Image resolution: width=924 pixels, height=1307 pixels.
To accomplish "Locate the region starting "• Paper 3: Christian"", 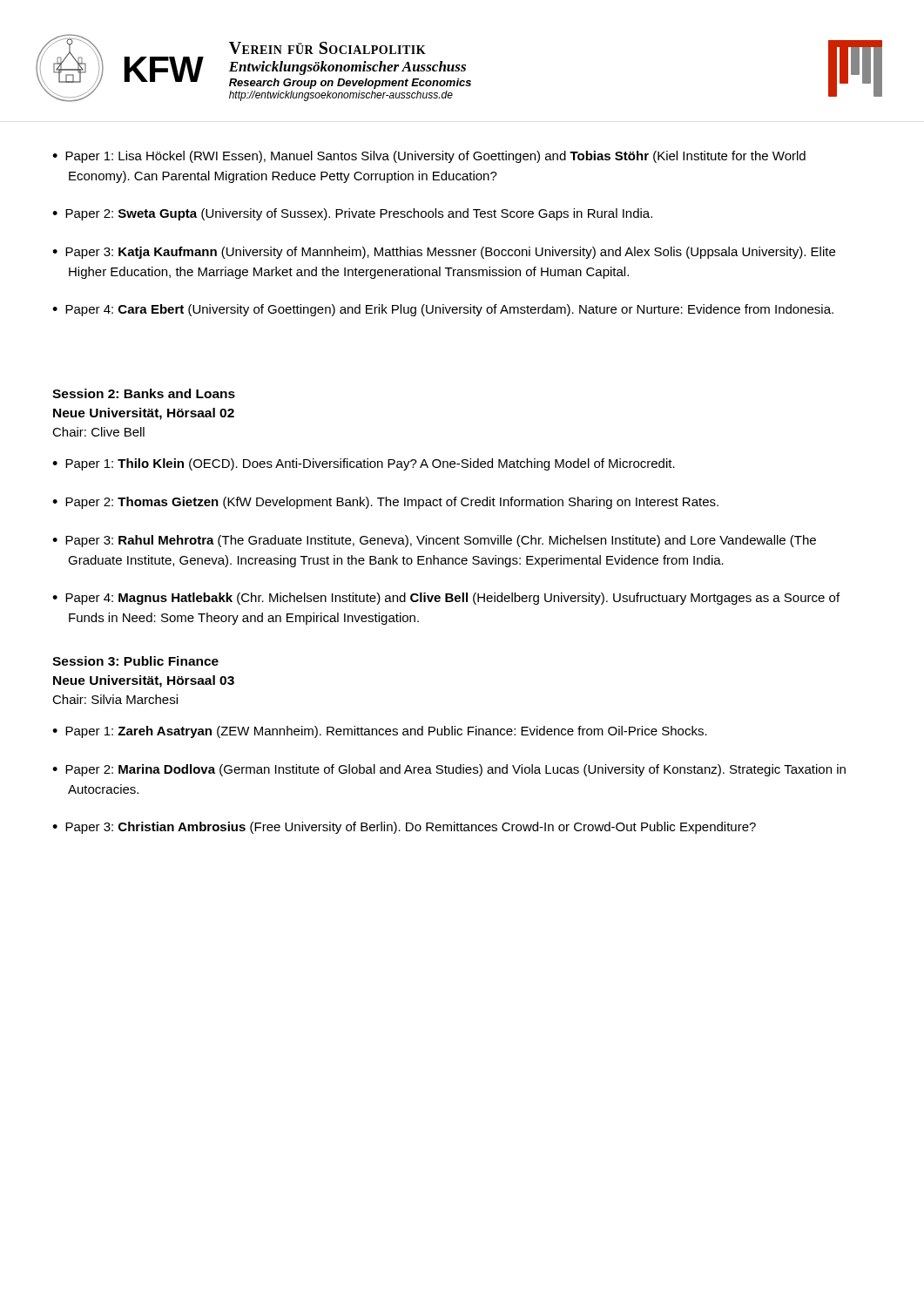I will pyautogui.click(x=404, y=827).
